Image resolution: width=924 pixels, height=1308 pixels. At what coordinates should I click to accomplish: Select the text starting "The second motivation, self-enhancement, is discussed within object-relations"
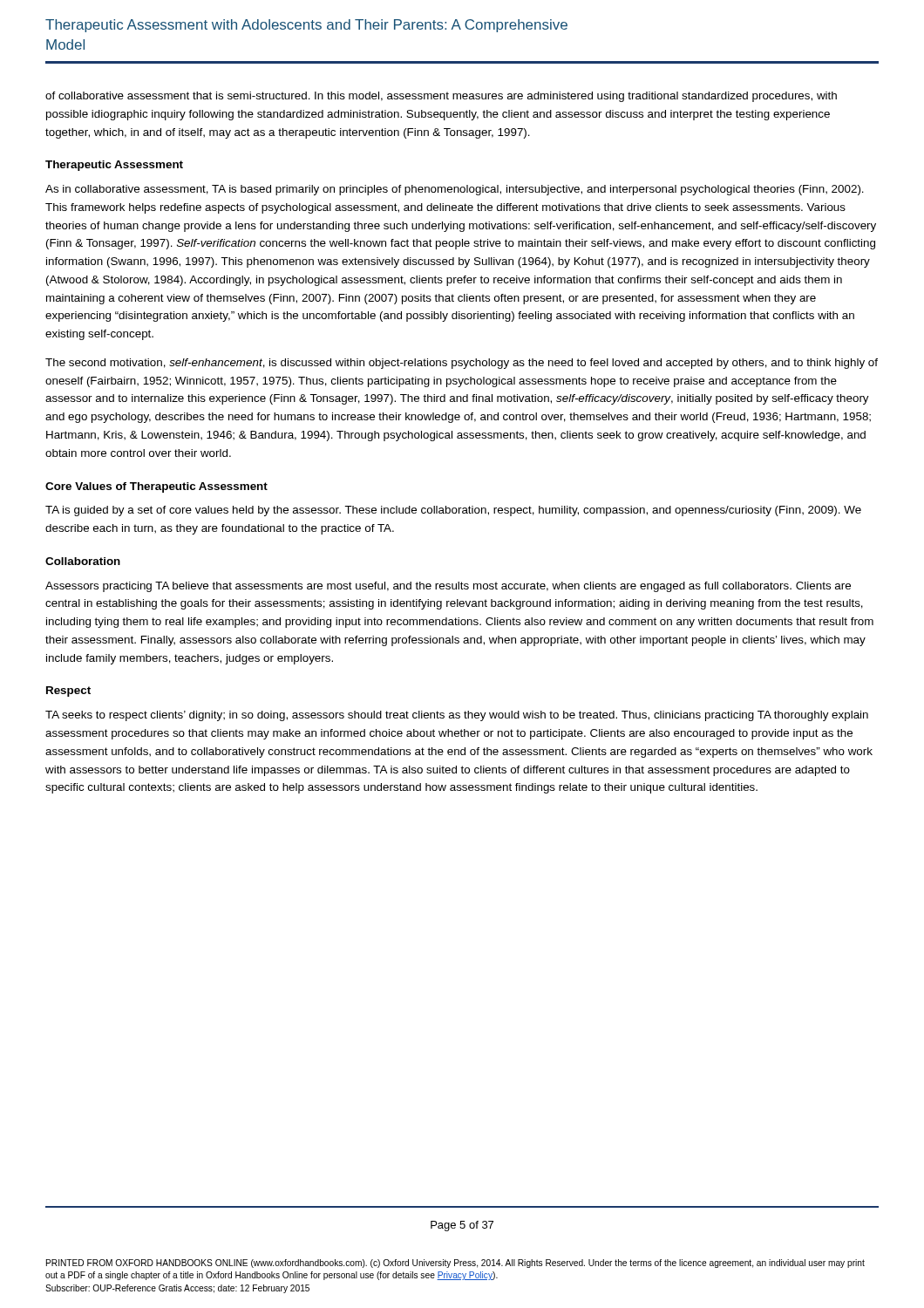pyautogui.click(x=462, y=408)
